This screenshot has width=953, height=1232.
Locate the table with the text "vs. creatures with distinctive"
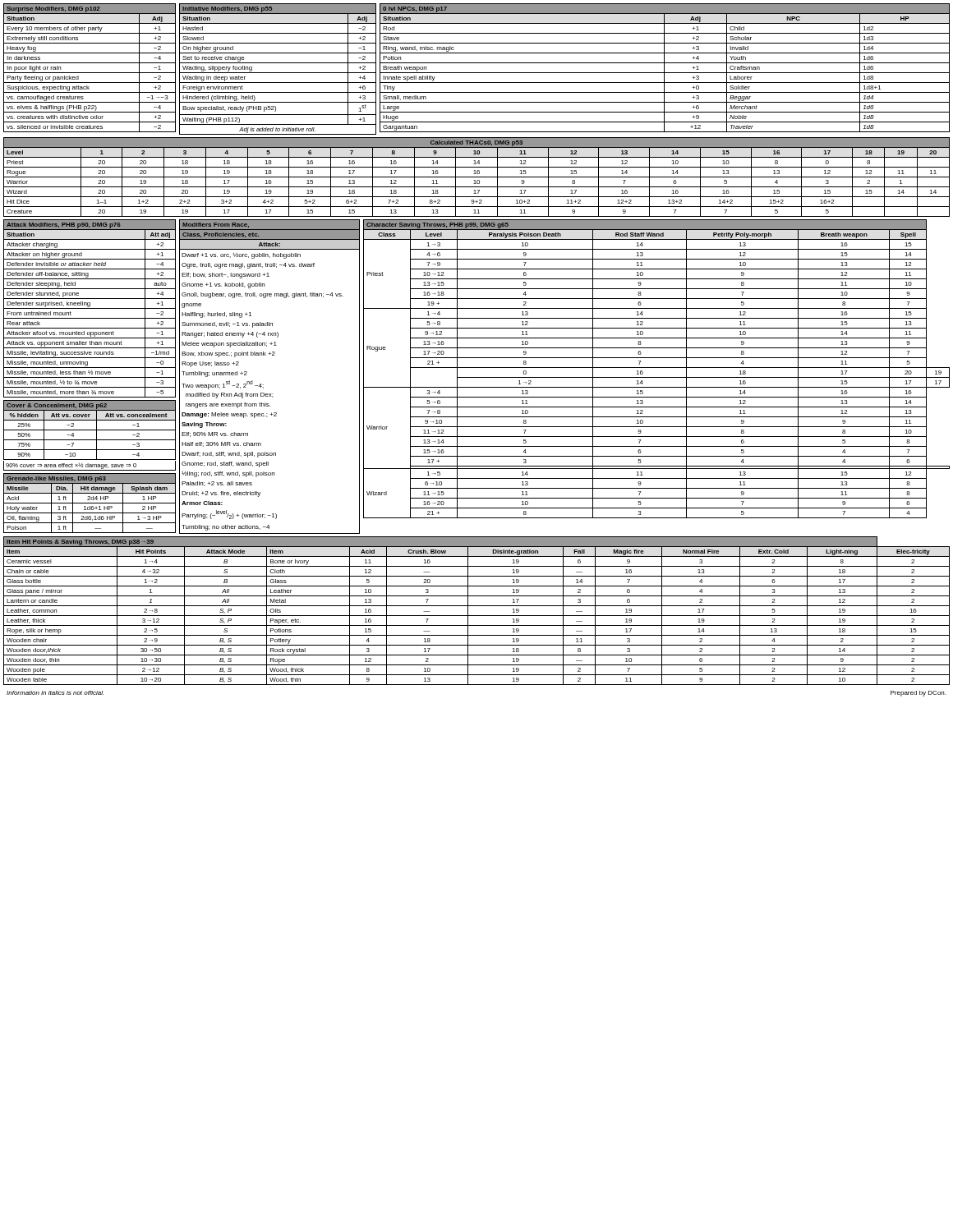pos(90,69)
